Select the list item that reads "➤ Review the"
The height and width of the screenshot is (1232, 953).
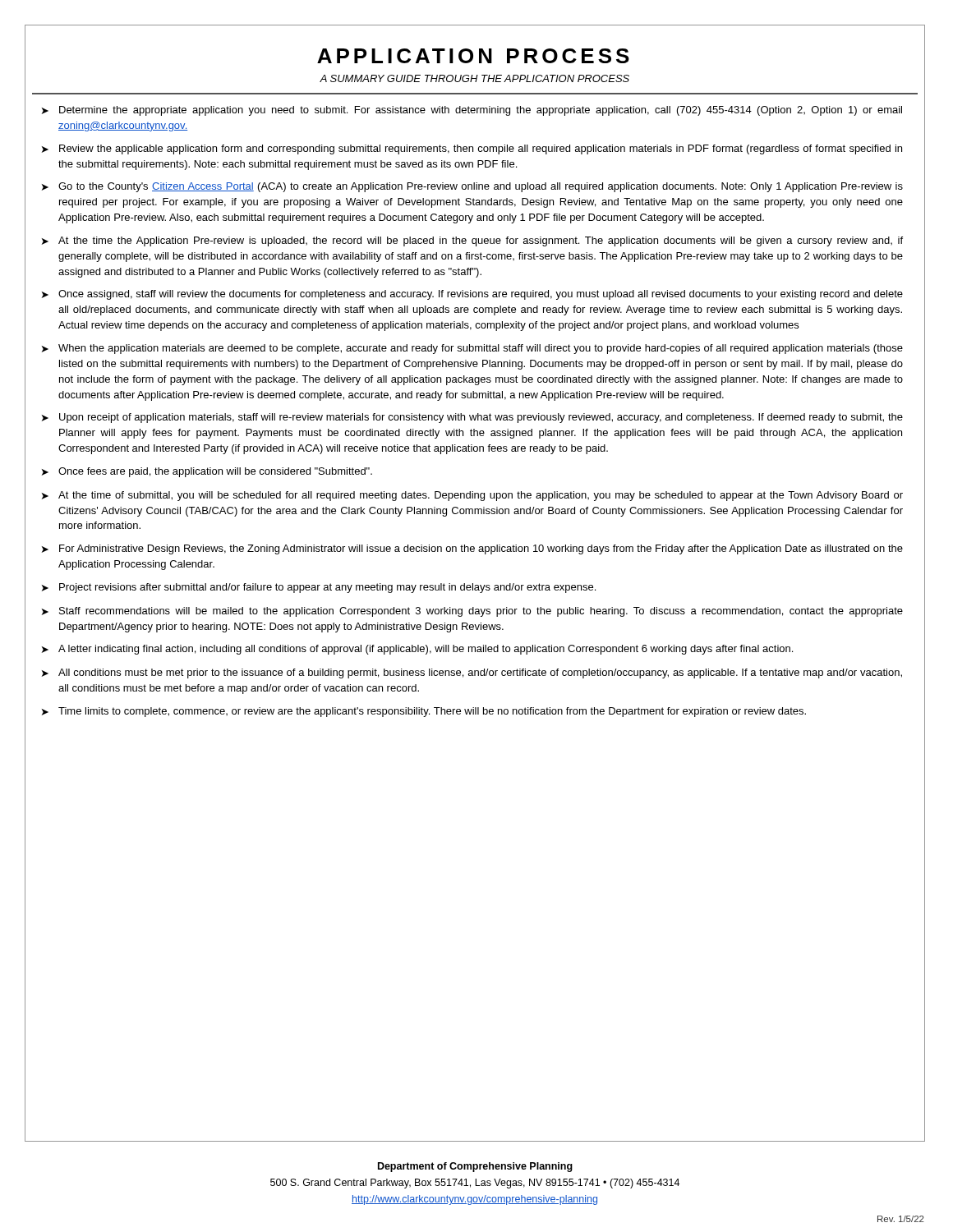tap(472, 157)
